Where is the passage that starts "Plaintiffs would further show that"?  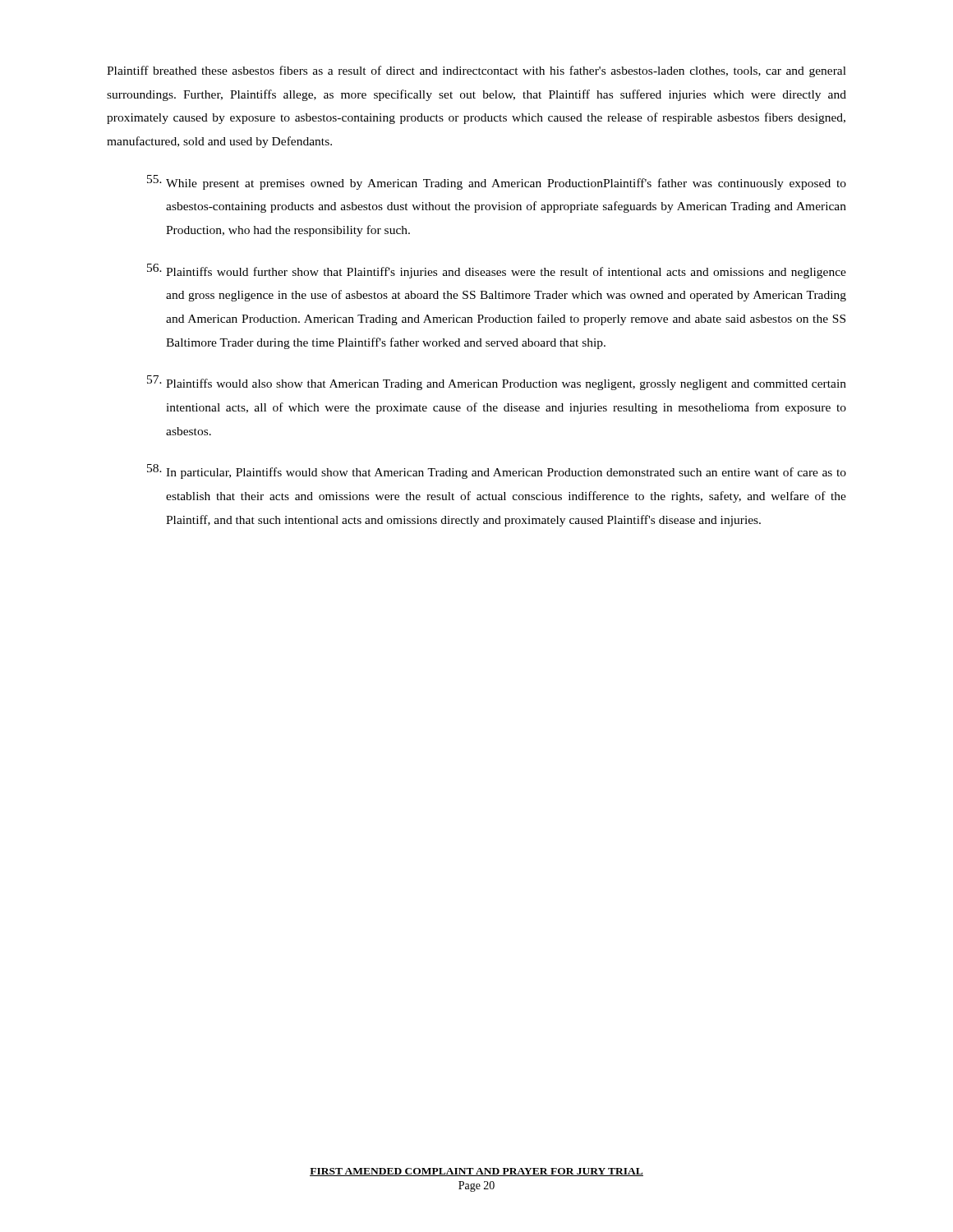[x=476, y=307]
